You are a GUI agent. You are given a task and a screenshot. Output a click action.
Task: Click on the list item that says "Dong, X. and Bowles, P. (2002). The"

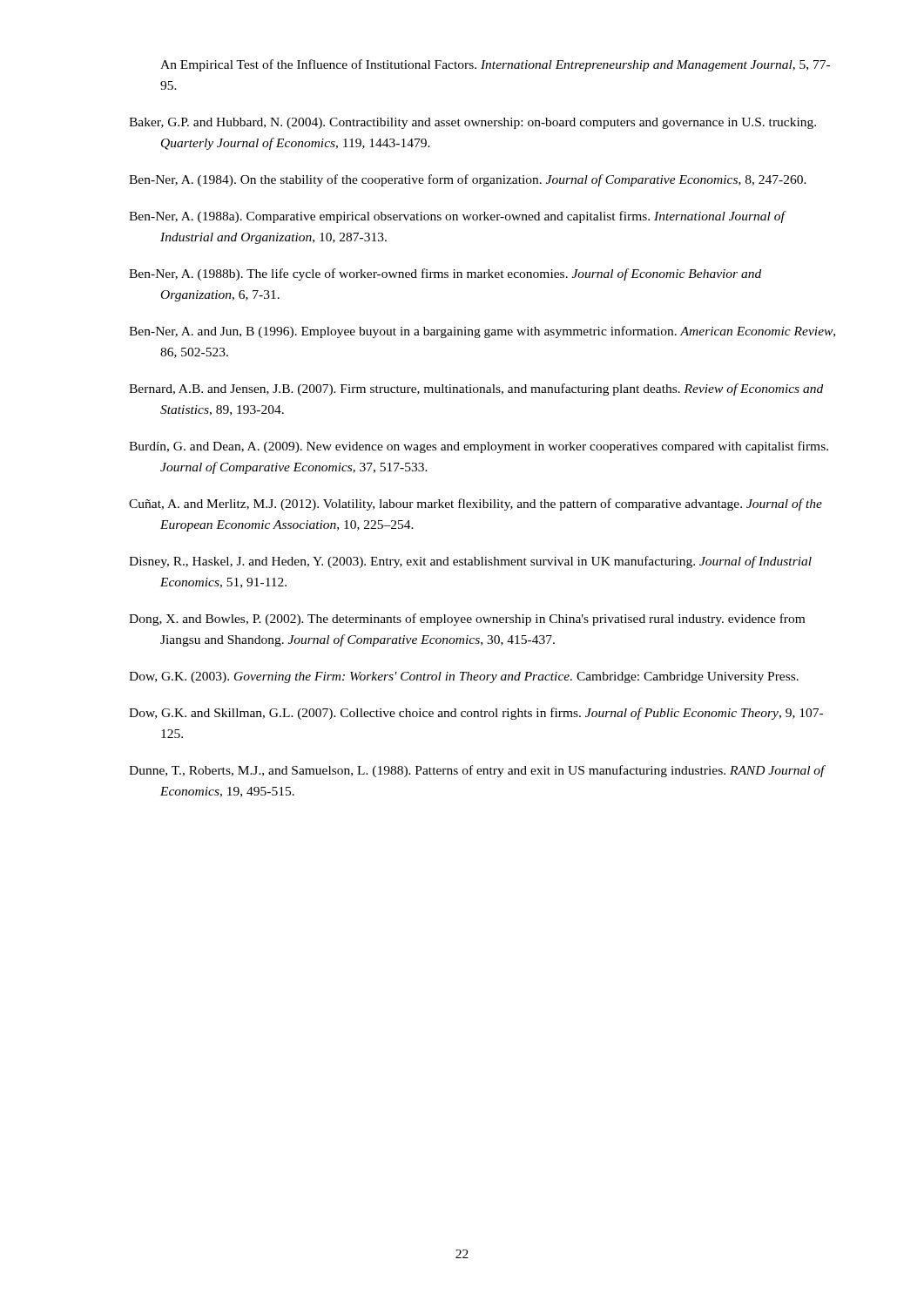pos(467,629)
